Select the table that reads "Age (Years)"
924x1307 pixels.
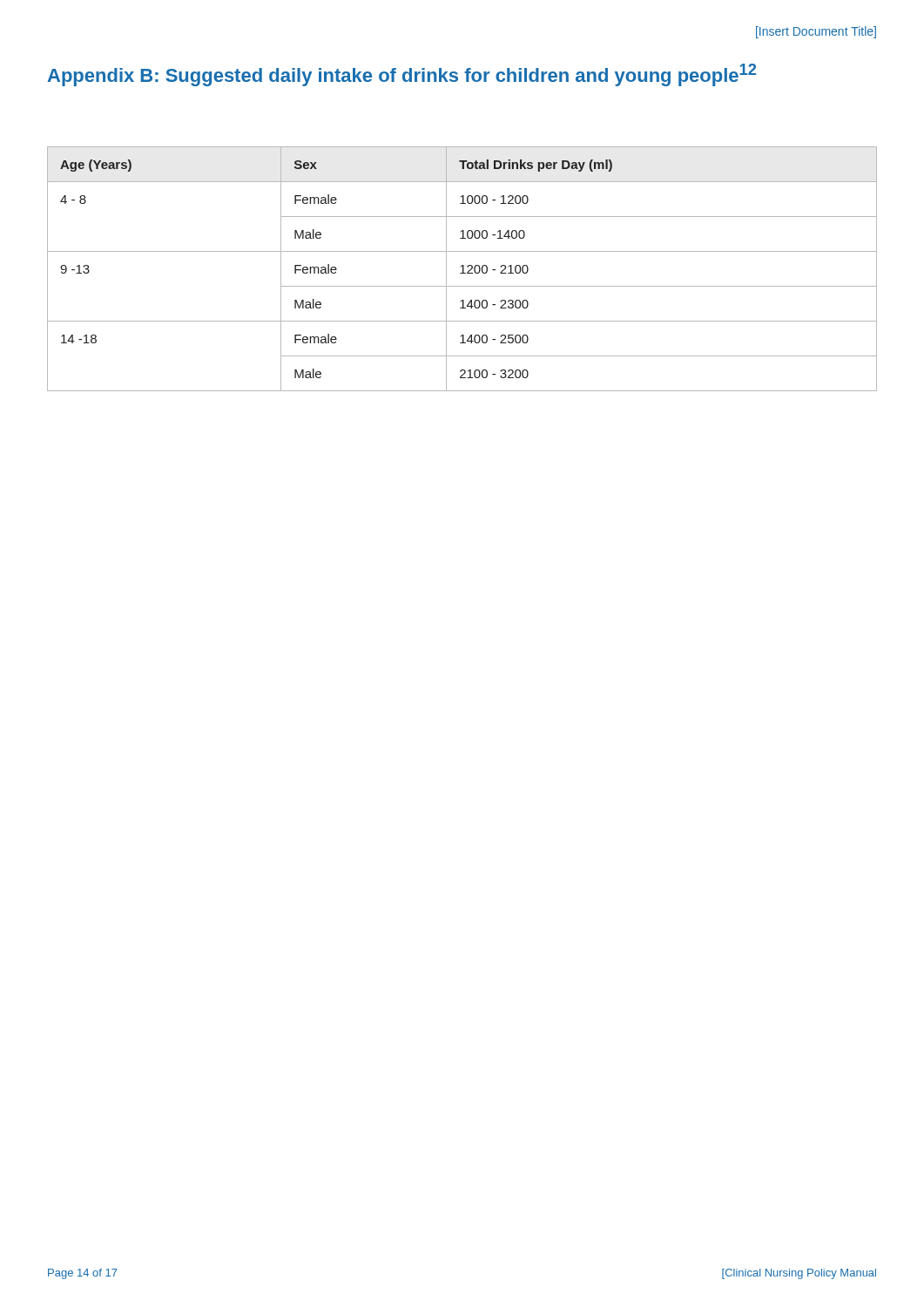tap(462, 269)
